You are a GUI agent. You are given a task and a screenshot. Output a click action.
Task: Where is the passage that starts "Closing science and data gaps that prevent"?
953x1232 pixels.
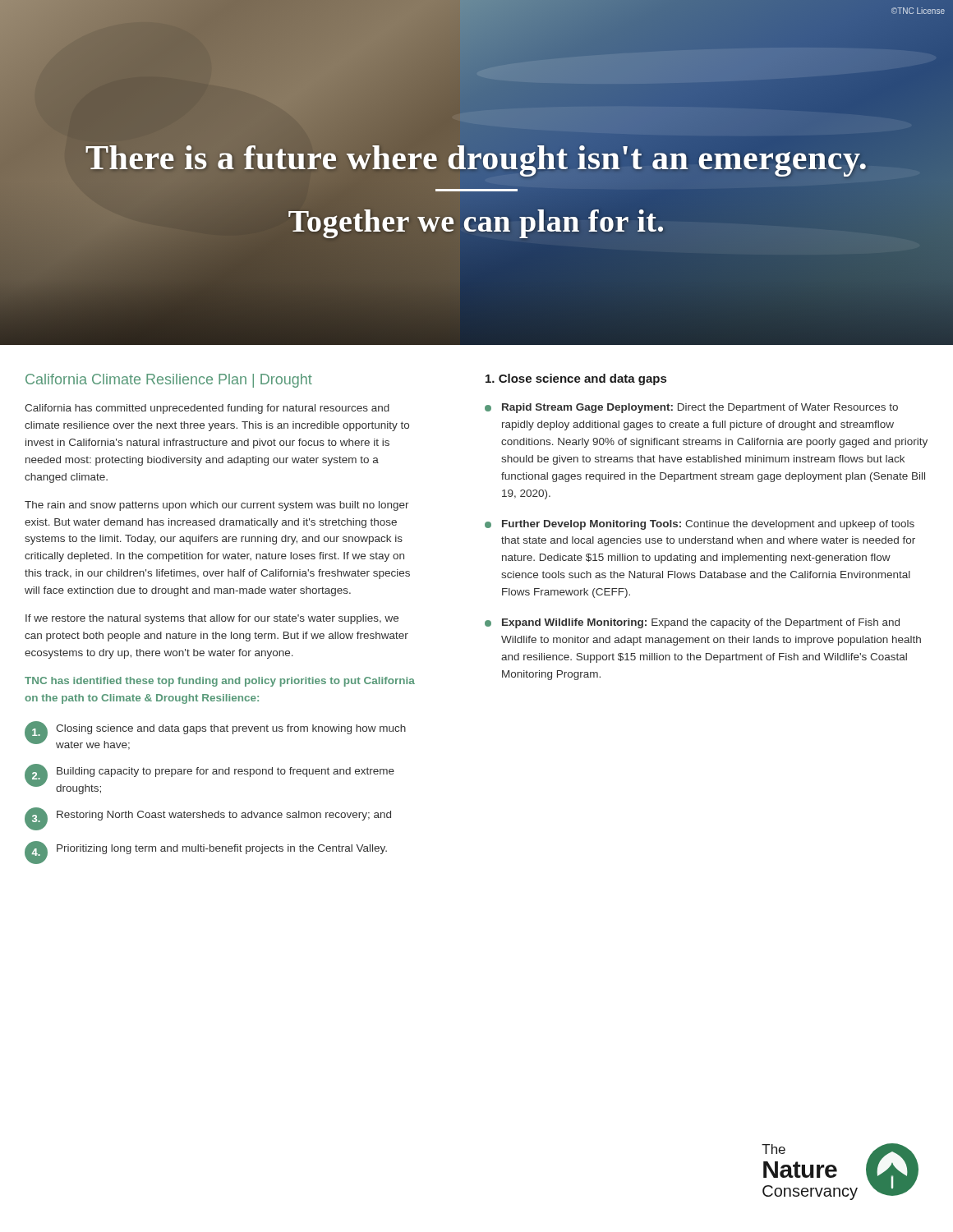[221, 737]
